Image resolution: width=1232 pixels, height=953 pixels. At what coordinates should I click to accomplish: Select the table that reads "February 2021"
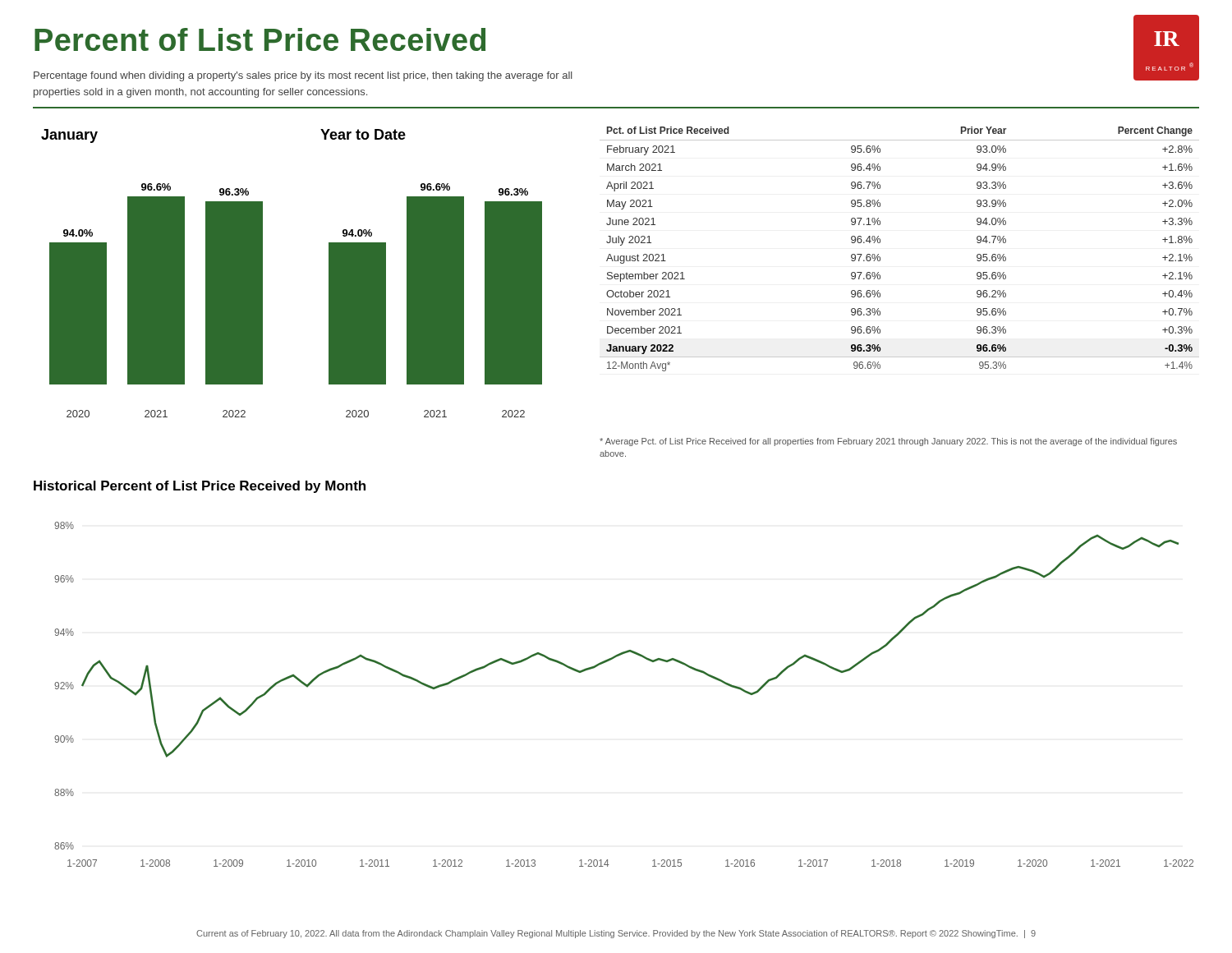pos(899,248)
